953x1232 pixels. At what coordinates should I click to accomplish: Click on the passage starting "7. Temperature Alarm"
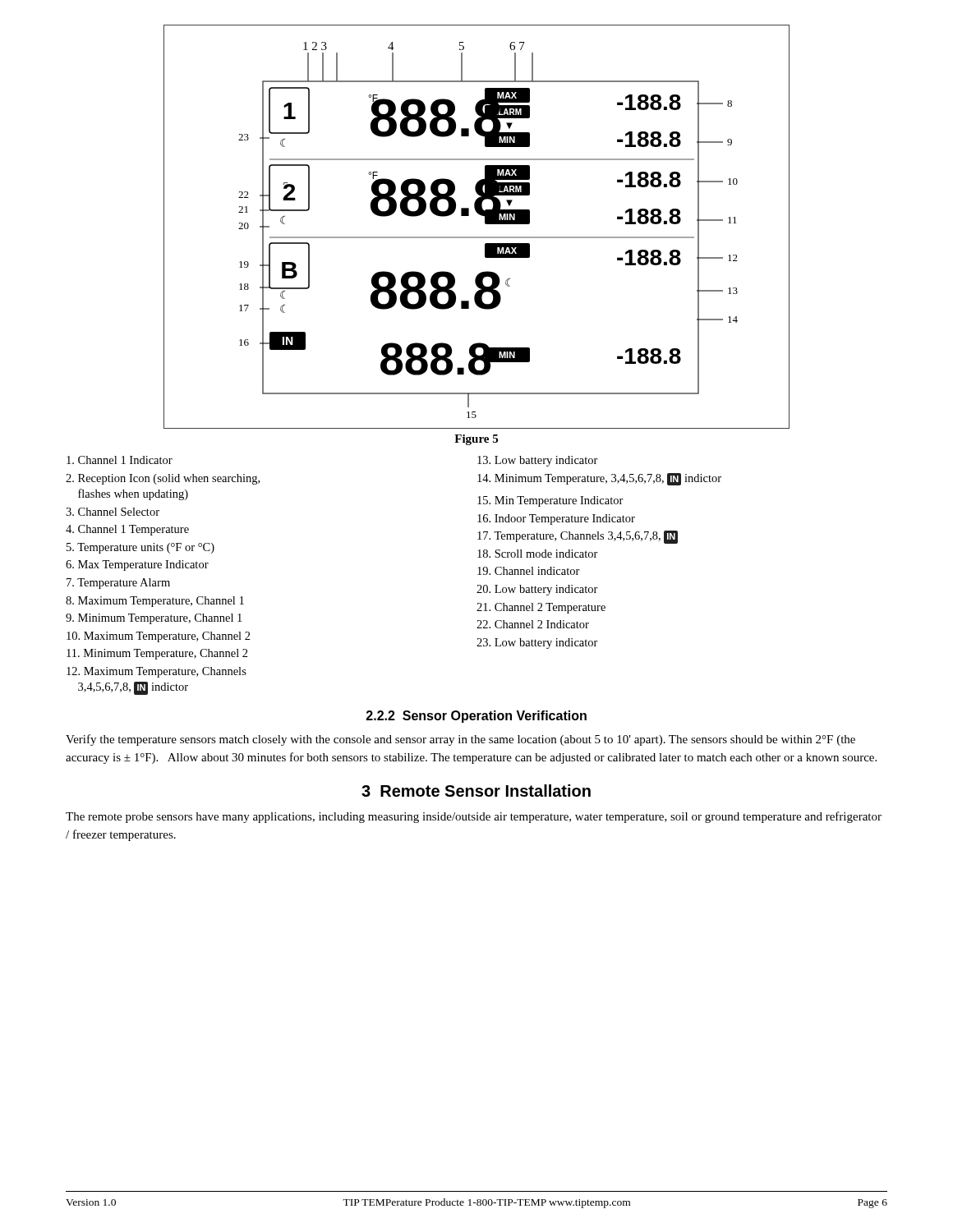pyautogui.click(x=118, y=582)
